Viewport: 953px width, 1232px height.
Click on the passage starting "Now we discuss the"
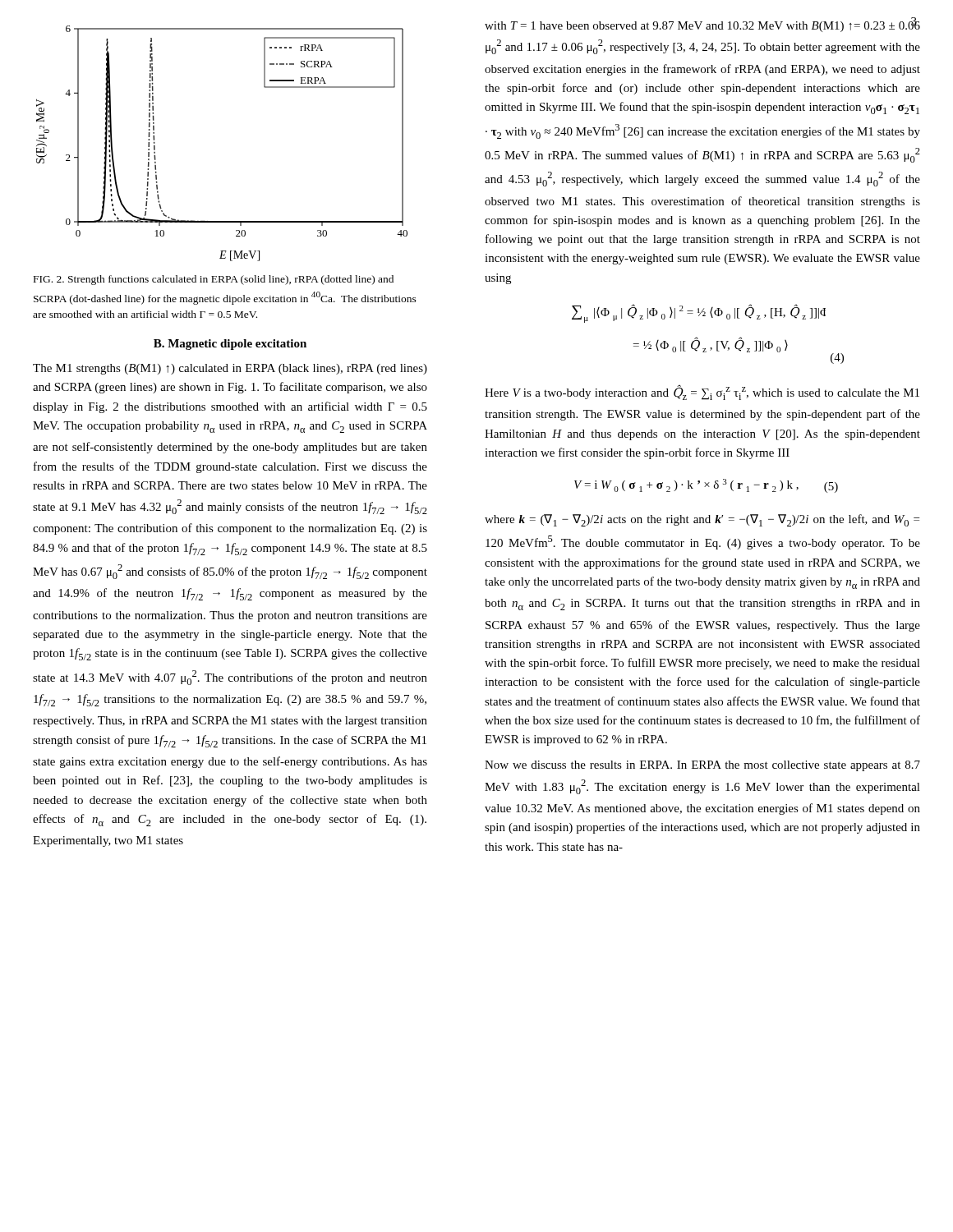[702, 806]
